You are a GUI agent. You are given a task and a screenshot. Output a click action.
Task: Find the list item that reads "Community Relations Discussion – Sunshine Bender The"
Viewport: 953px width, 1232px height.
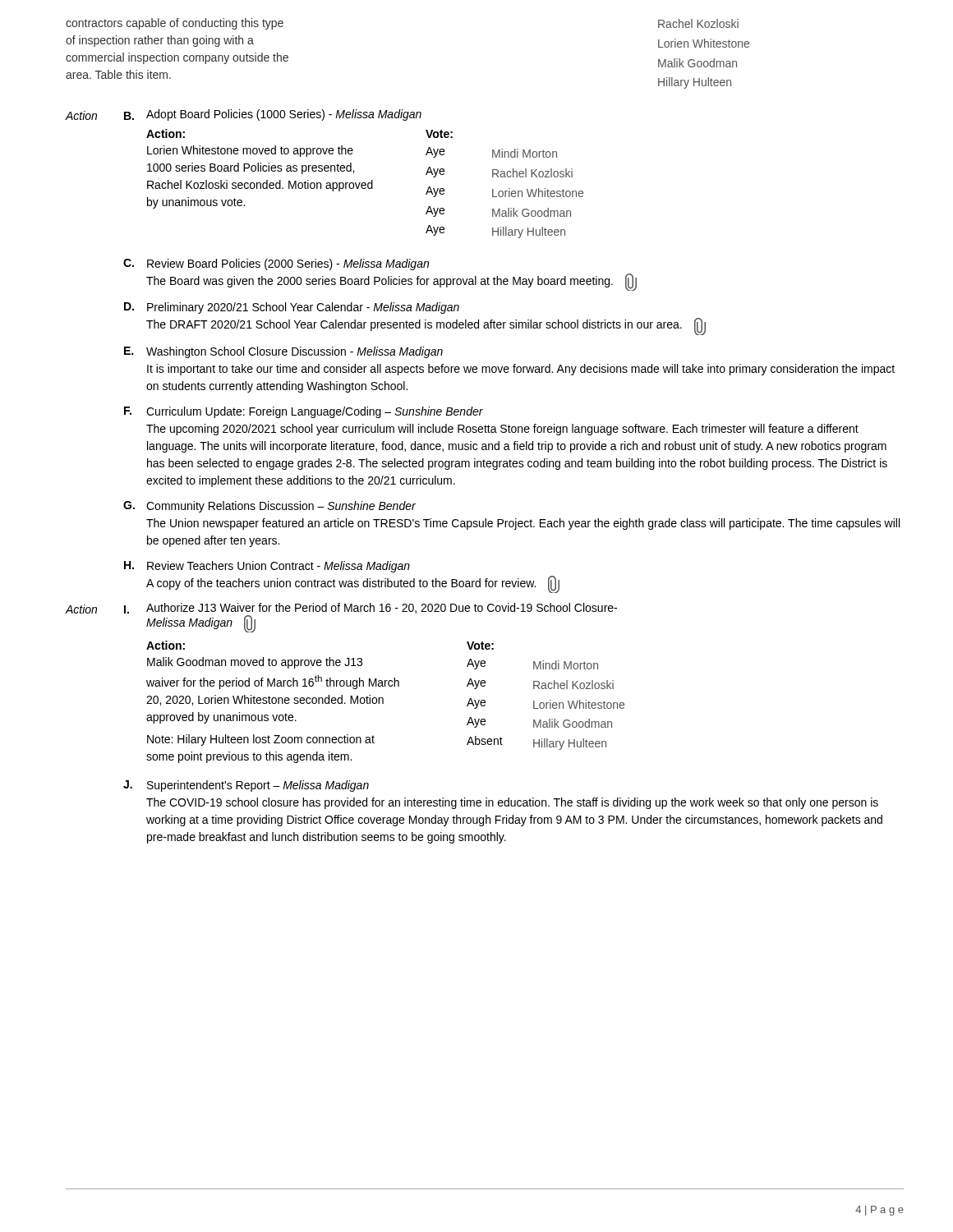(523, 523)
